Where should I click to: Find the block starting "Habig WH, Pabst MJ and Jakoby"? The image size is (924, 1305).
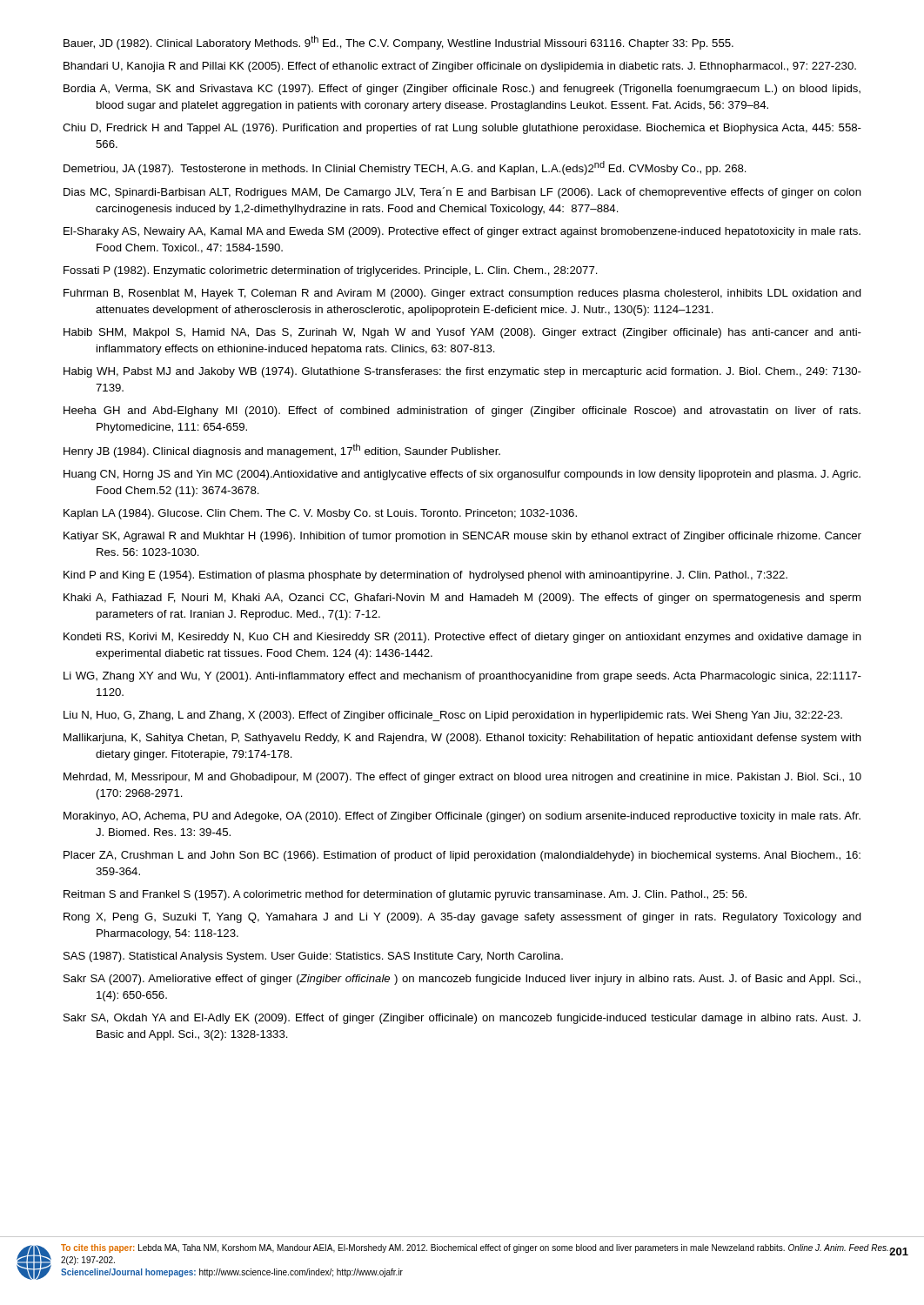462,379
